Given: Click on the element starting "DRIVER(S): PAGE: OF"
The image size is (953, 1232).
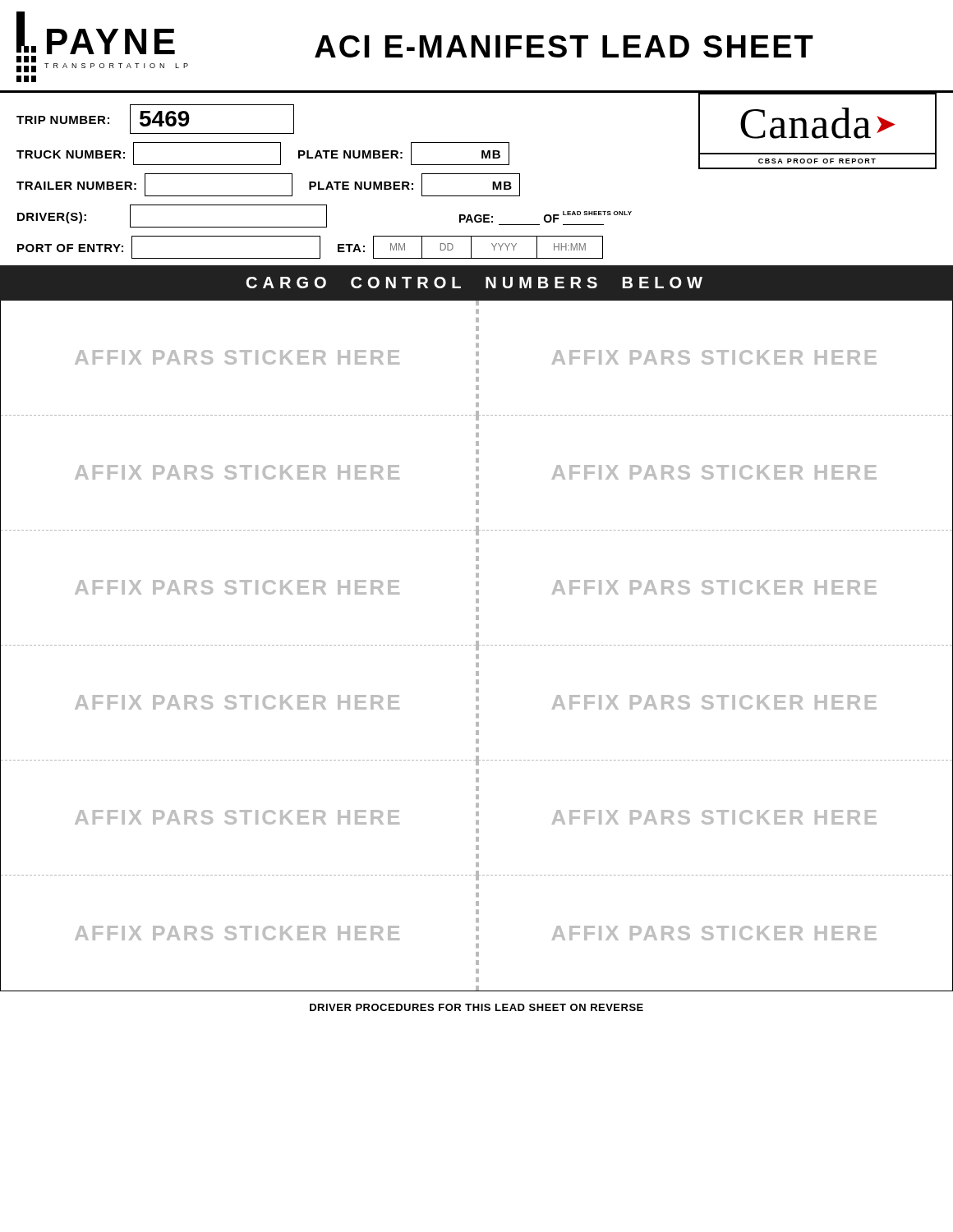Looking at the screenshot, I should pos(324,216).
